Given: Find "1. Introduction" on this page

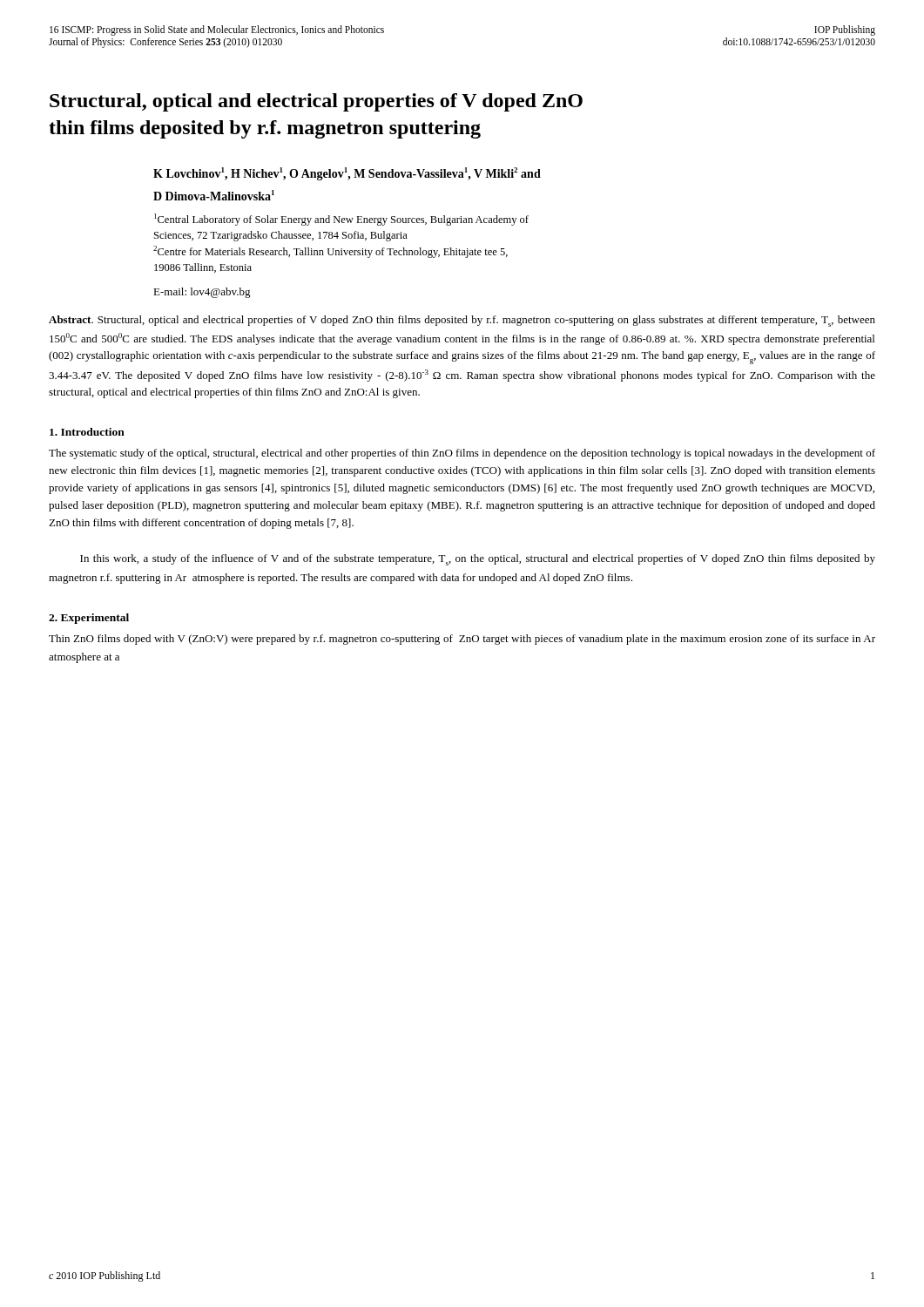Looking at the screenshot, I should point(87,432).
